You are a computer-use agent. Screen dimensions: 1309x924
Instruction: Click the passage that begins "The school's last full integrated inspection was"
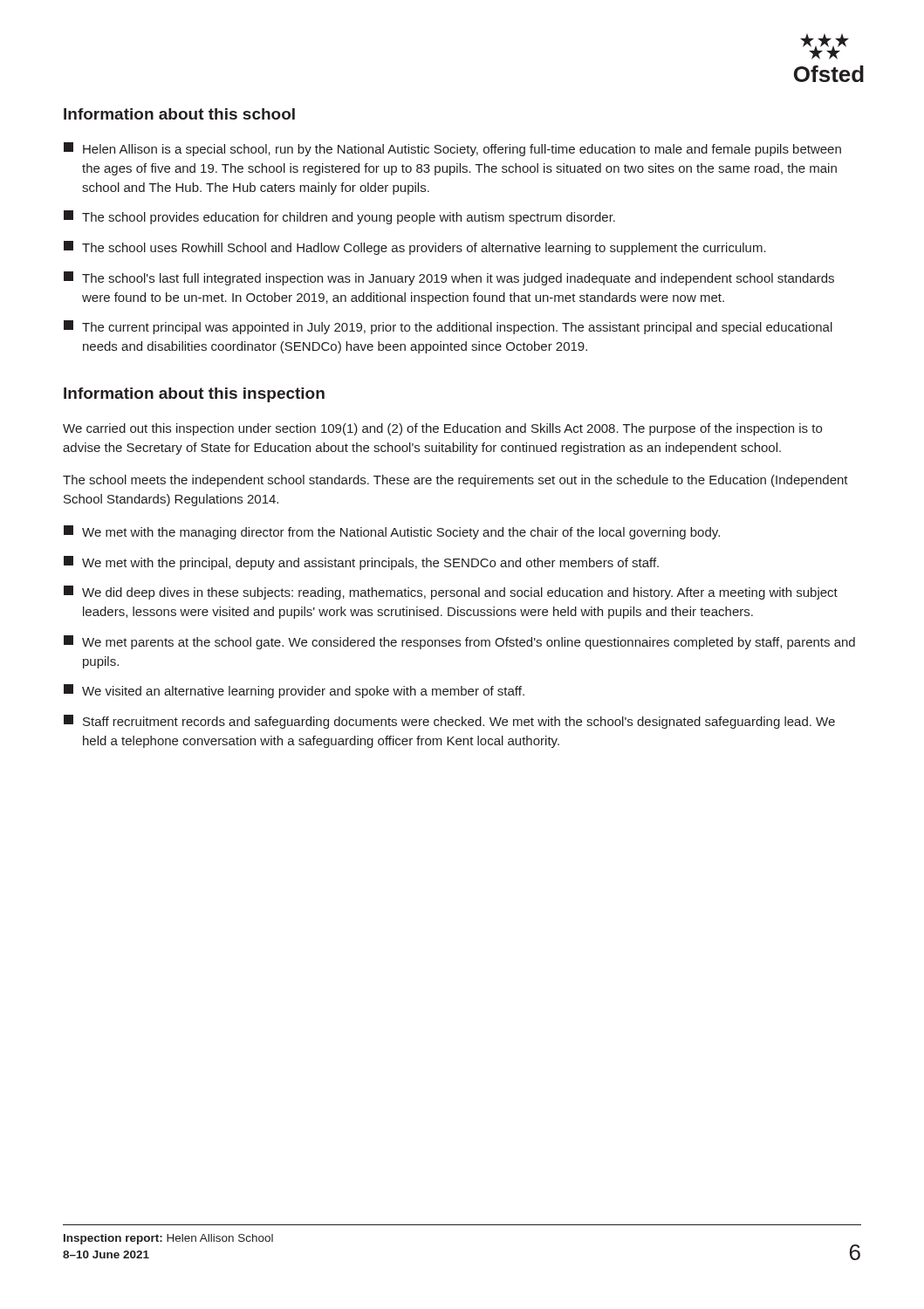tap(462, 288)
